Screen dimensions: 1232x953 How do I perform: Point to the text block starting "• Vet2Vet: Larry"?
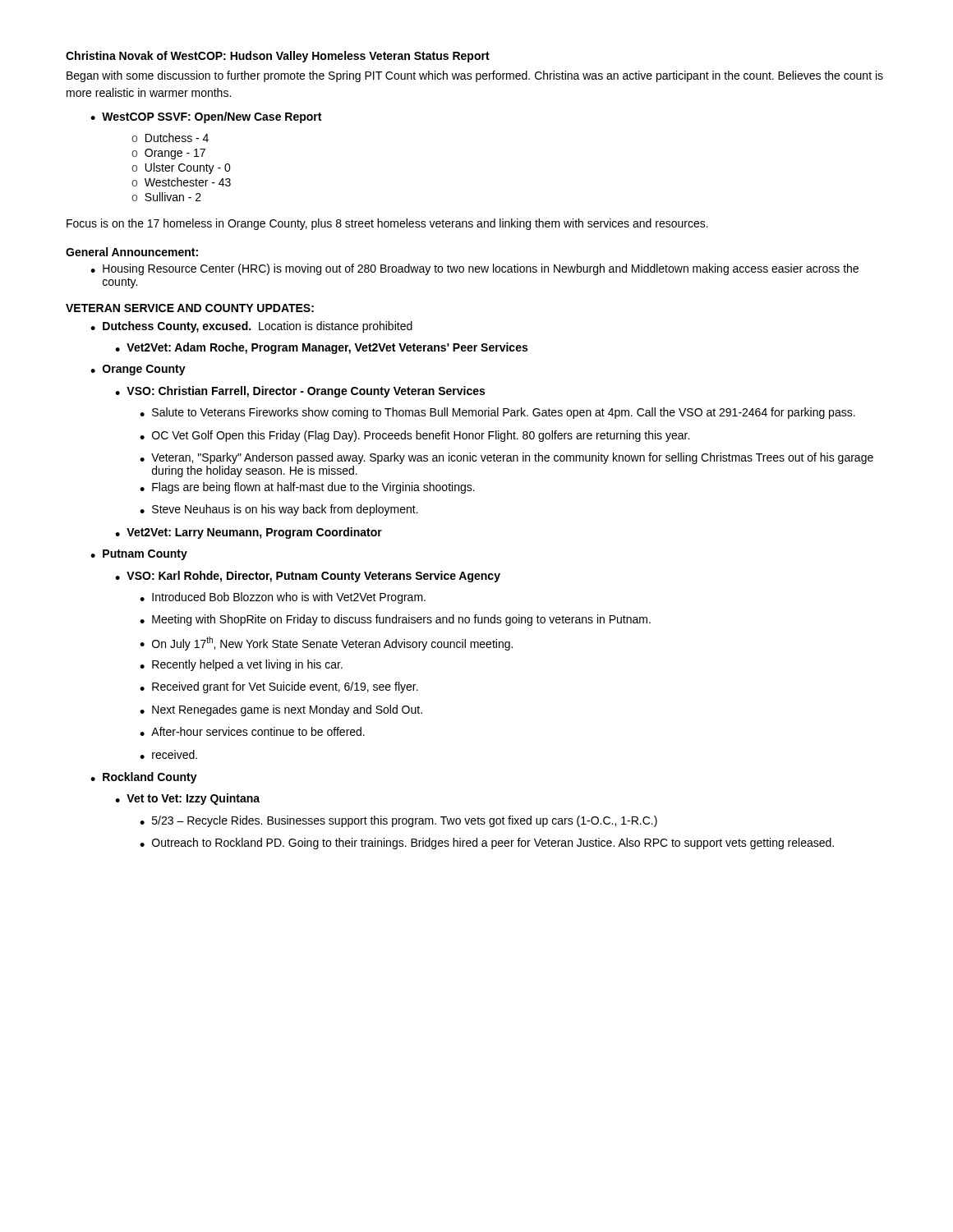click(x=248, y=535)
